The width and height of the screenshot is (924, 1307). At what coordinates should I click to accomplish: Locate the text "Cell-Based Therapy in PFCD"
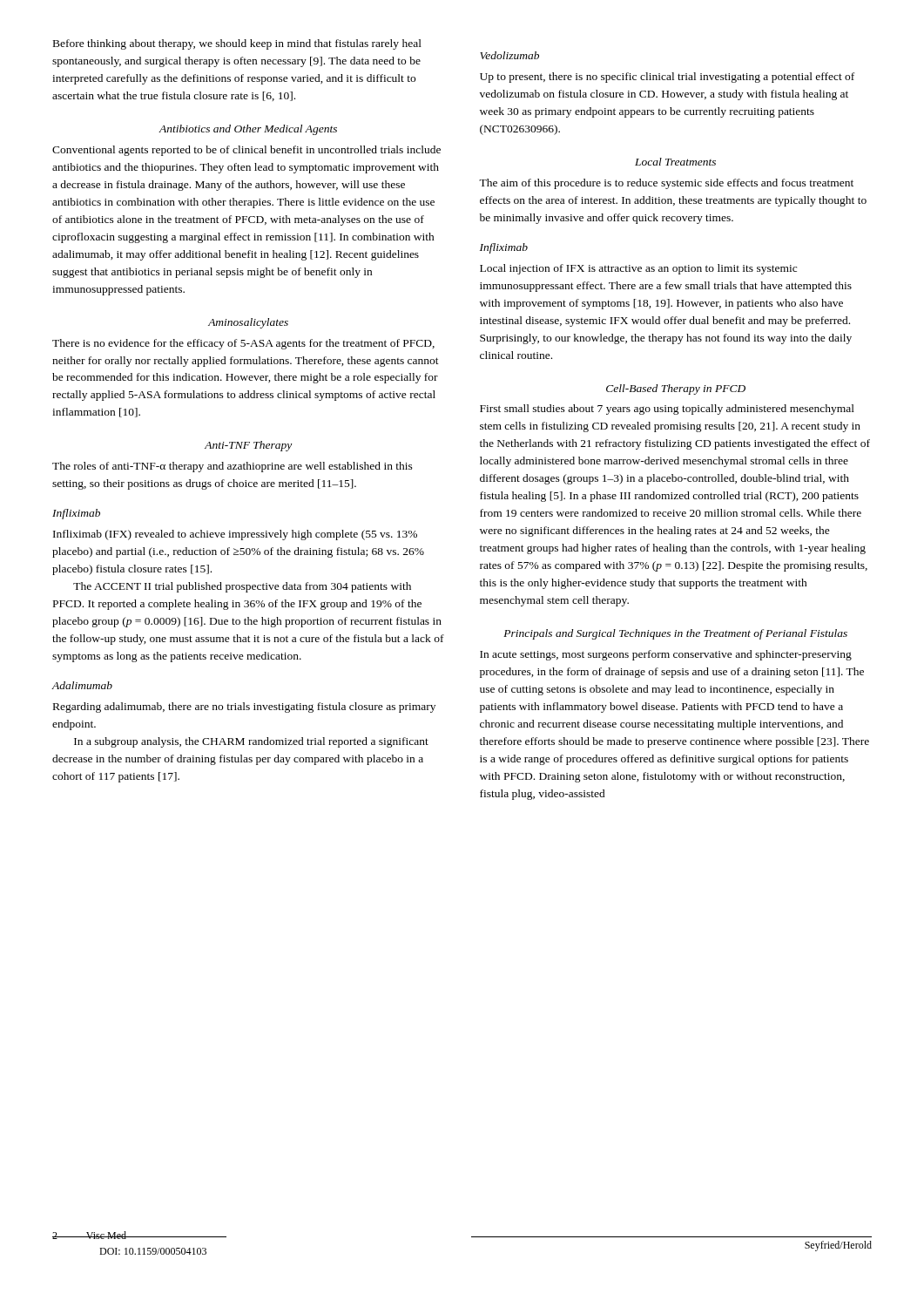tap(676, 388)
